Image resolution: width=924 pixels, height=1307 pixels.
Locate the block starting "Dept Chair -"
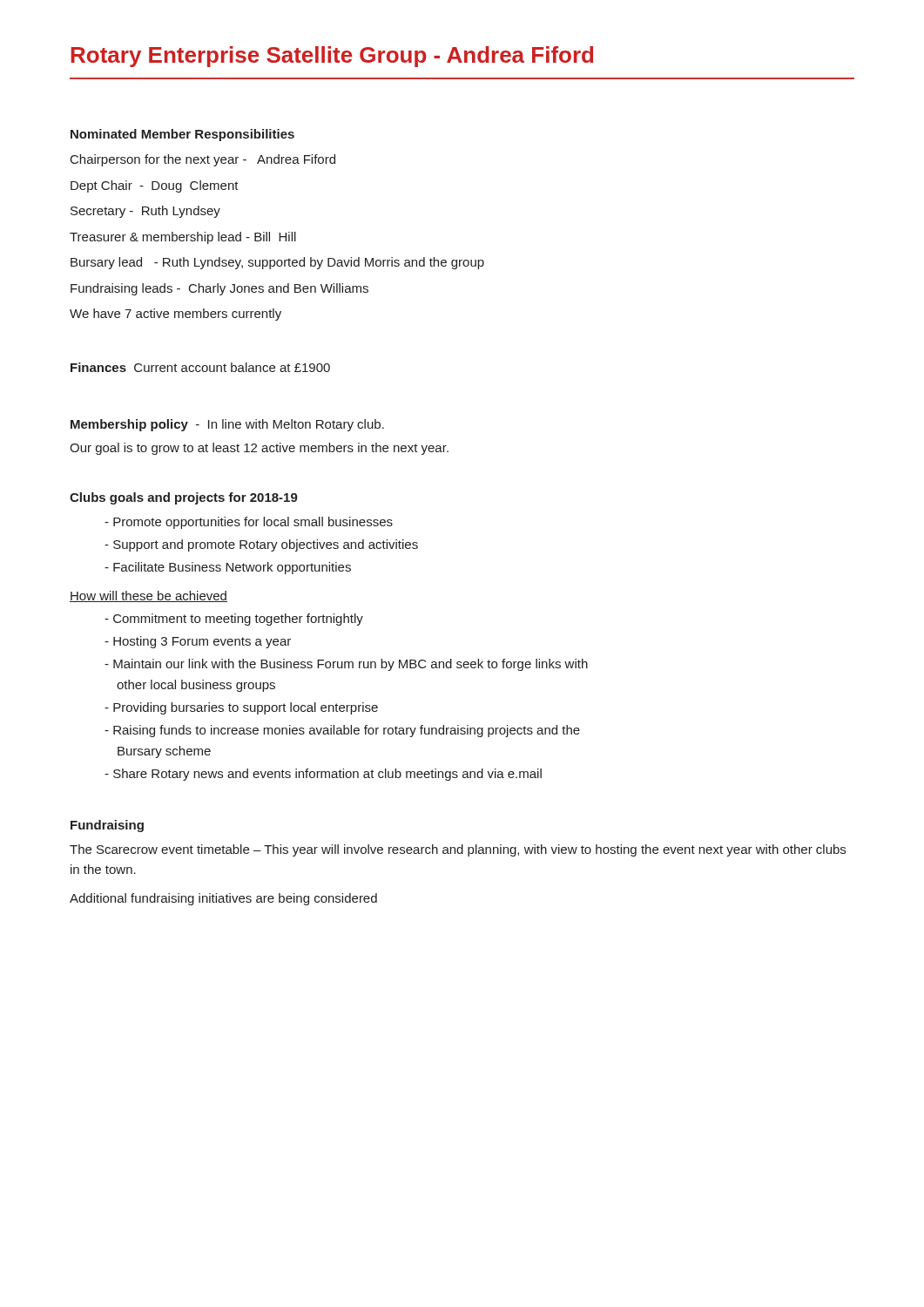click(154, 185)
